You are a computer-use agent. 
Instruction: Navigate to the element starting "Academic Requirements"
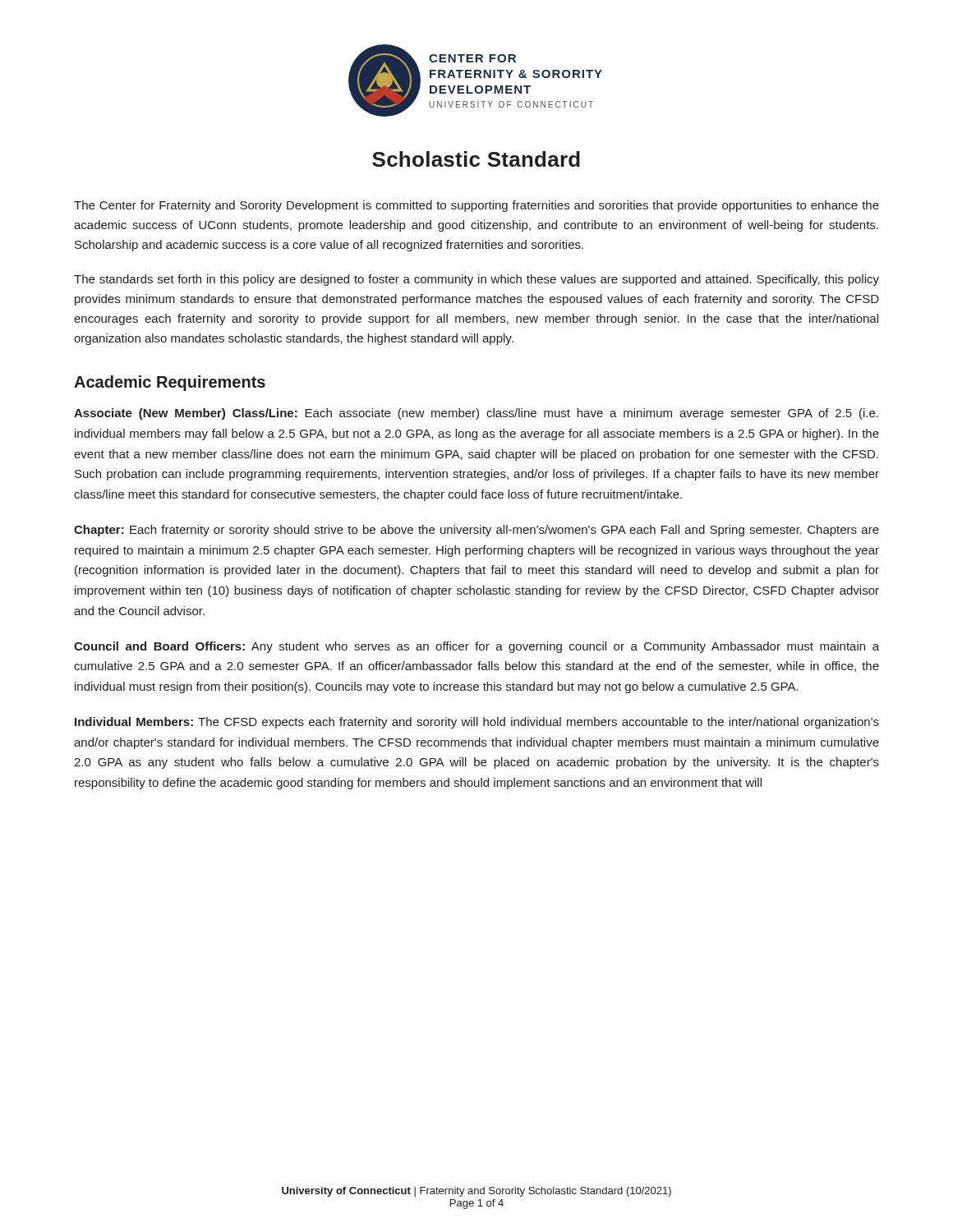click(x=170, y=382)
